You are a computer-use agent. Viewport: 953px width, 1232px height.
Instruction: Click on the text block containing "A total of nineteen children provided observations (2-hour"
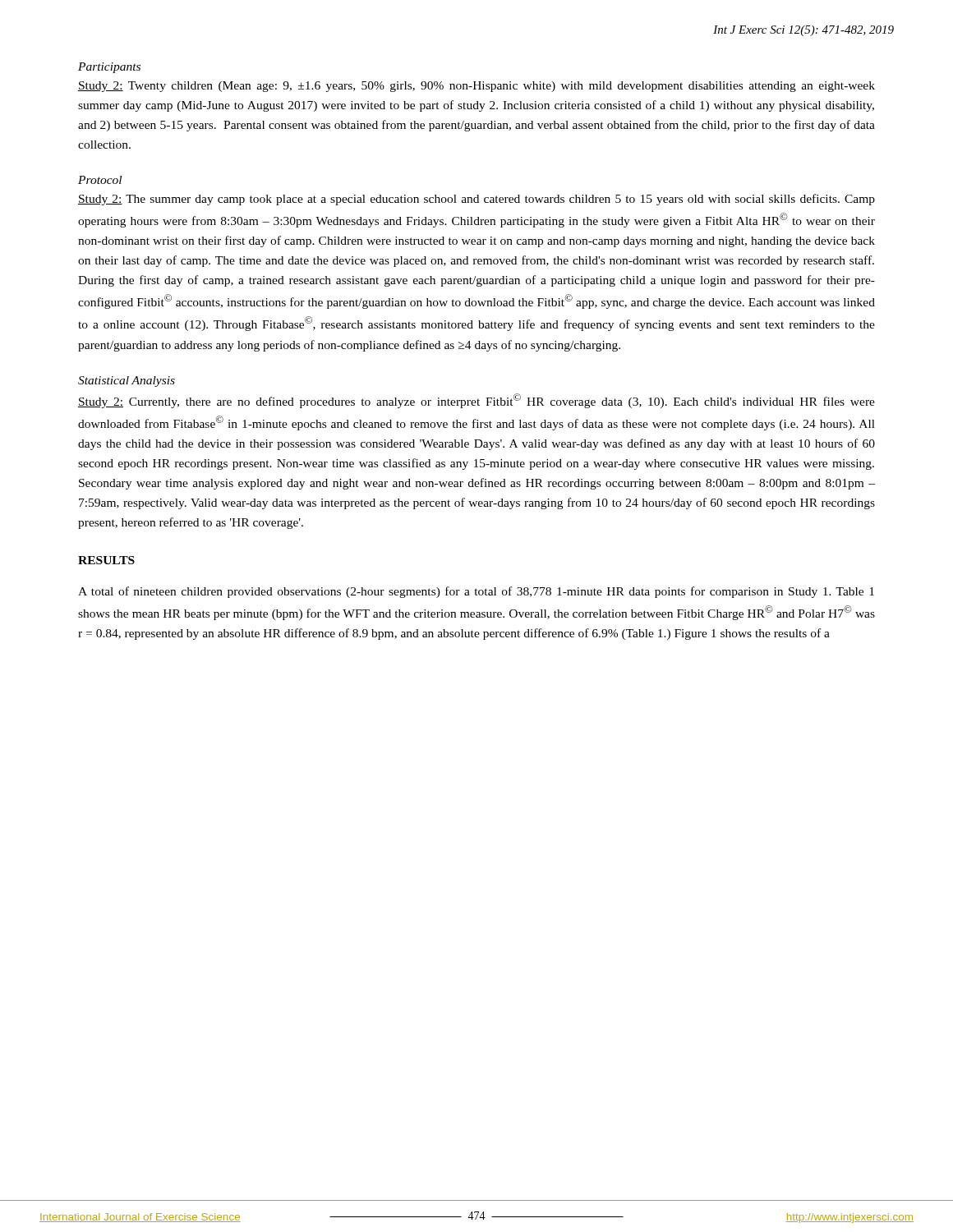(x=476, y=612)
